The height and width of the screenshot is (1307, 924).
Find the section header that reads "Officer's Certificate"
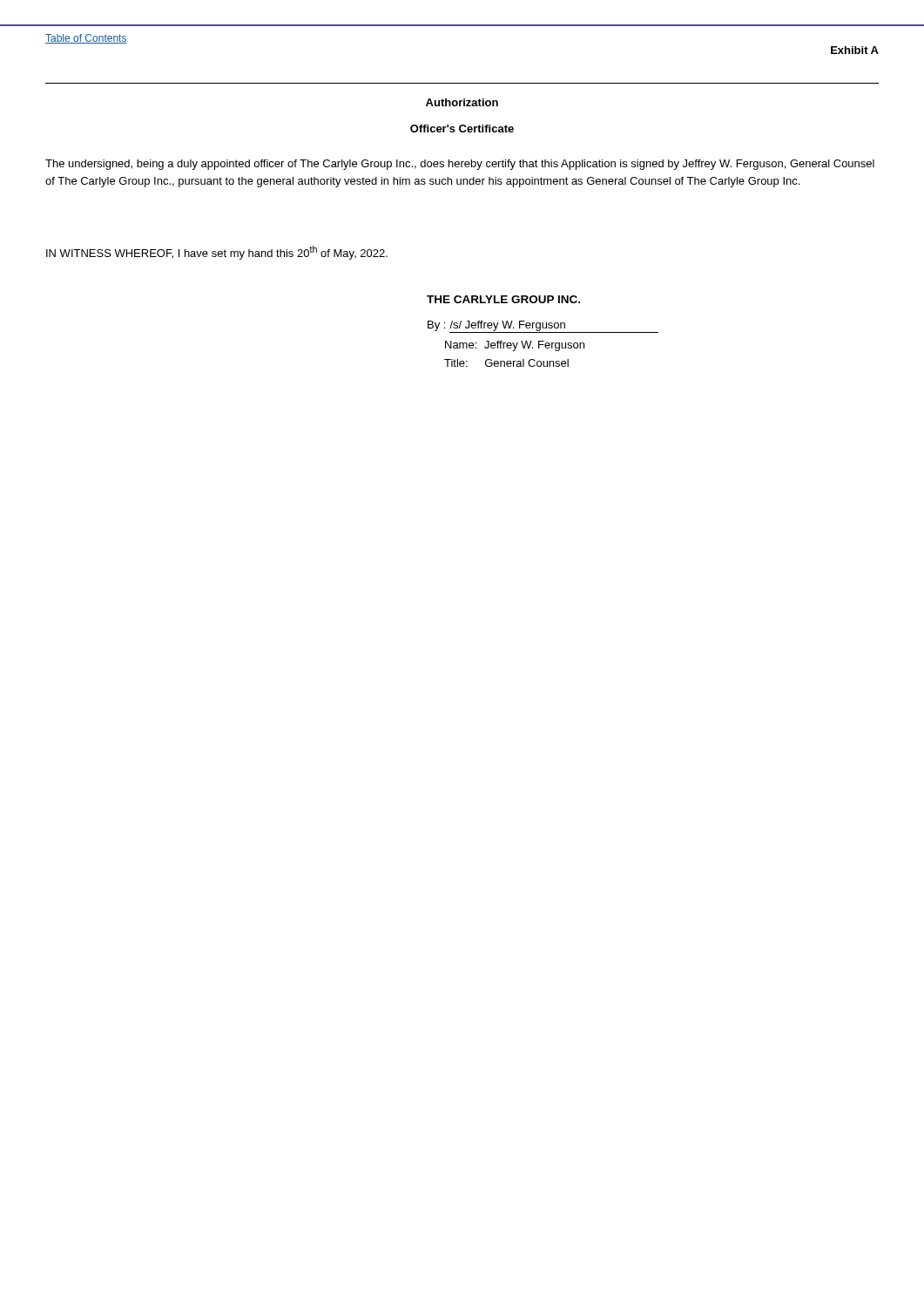(x=462, y=128)
